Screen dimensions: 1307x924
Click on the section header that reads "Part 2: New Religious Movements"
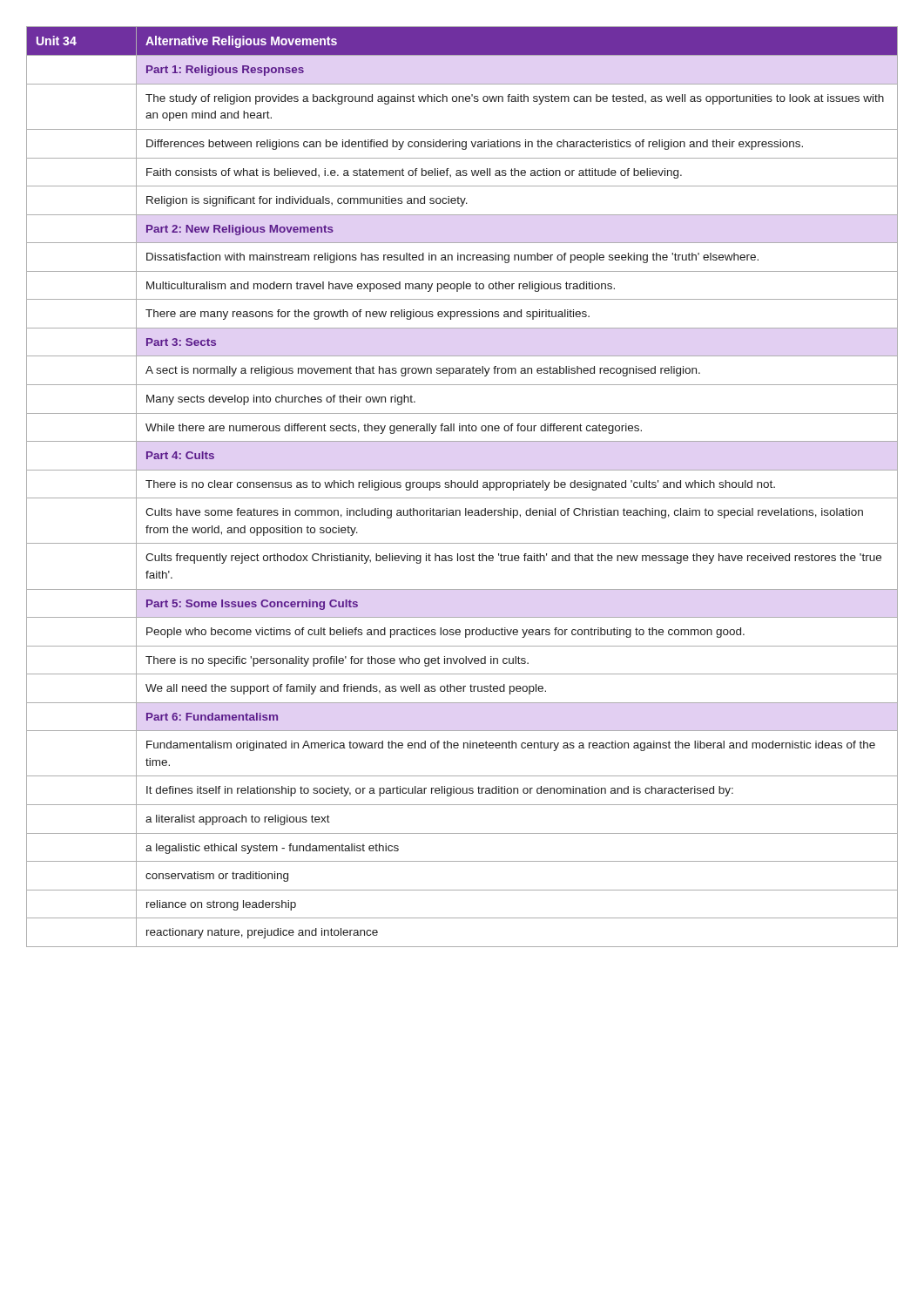point(240,228)
